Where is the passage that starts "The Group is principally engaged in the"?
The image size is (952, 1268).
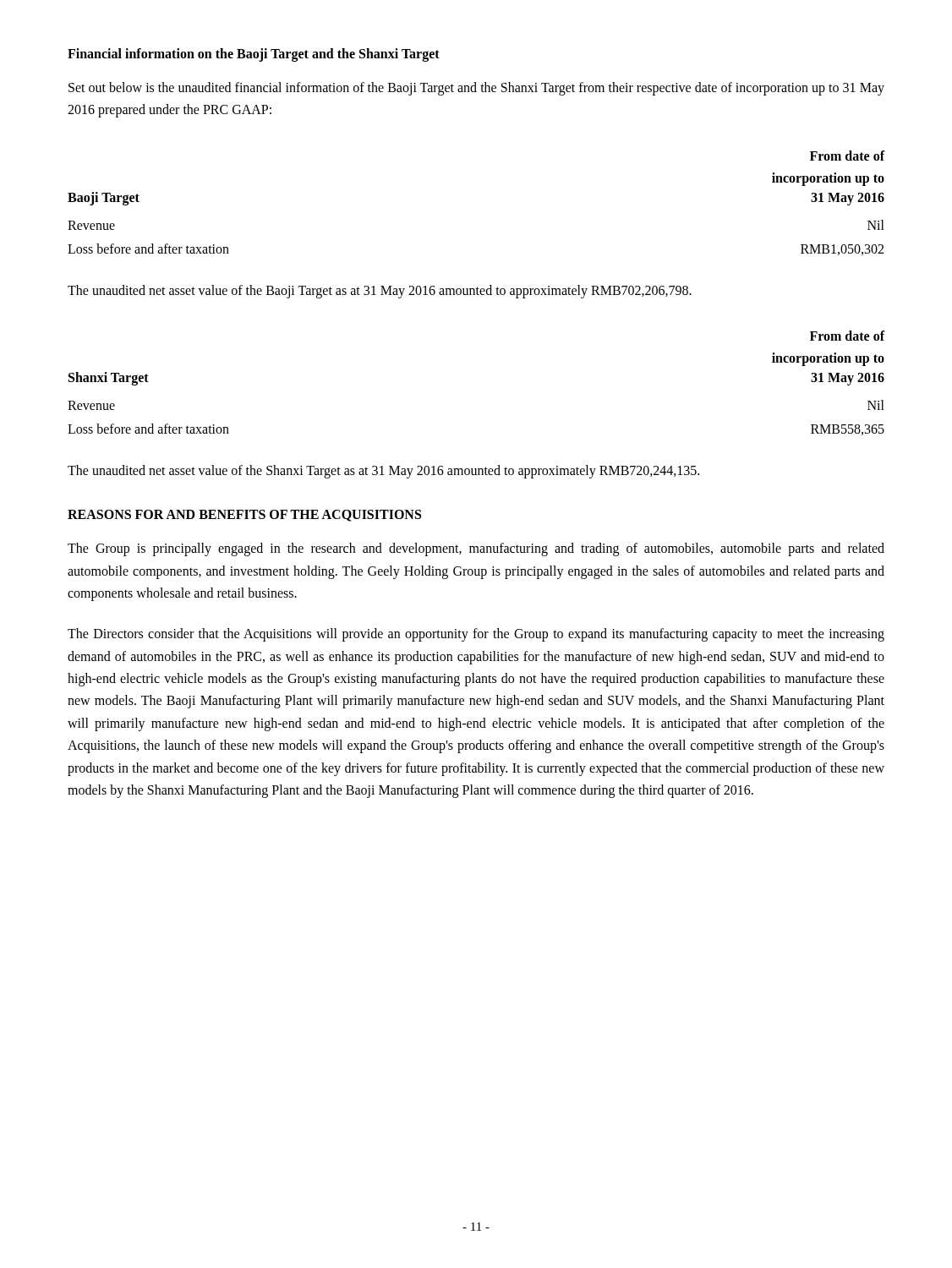click(x=476, y=571)
